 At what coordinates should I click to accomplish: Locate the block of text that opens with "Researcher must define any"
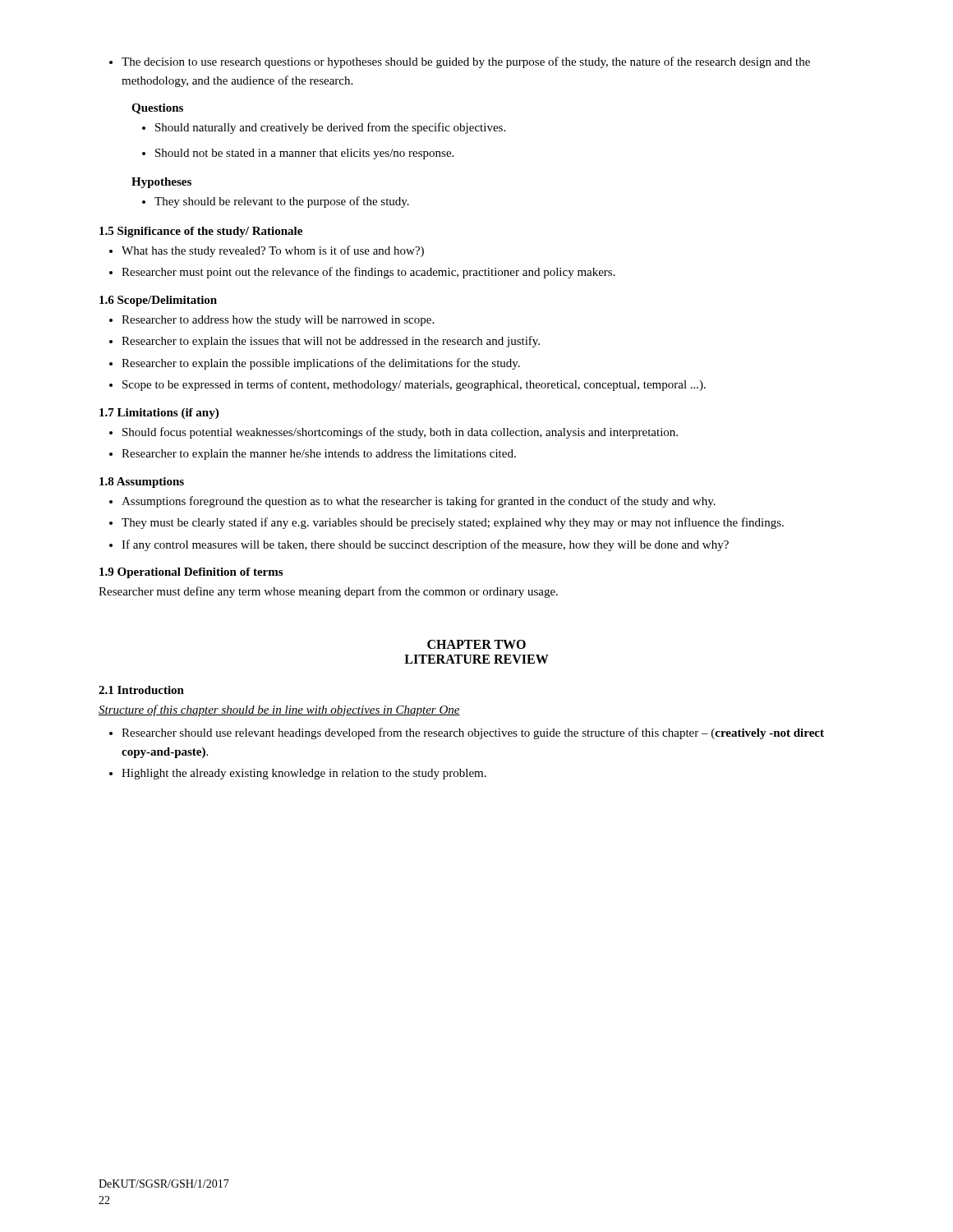328,591
